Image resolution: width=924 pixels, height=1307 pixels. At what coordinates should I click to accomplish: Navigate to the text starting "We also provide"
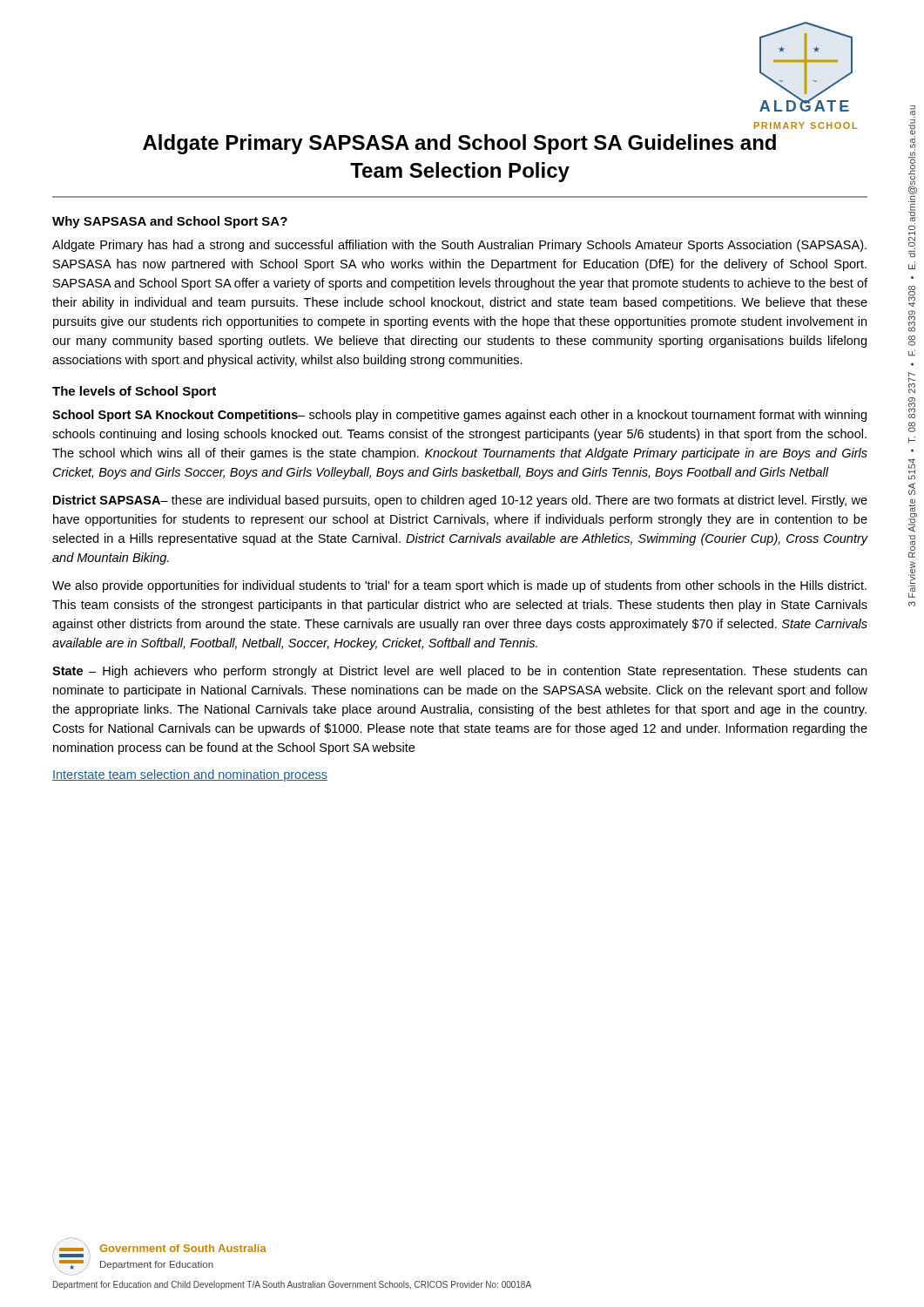pos(460,614)
